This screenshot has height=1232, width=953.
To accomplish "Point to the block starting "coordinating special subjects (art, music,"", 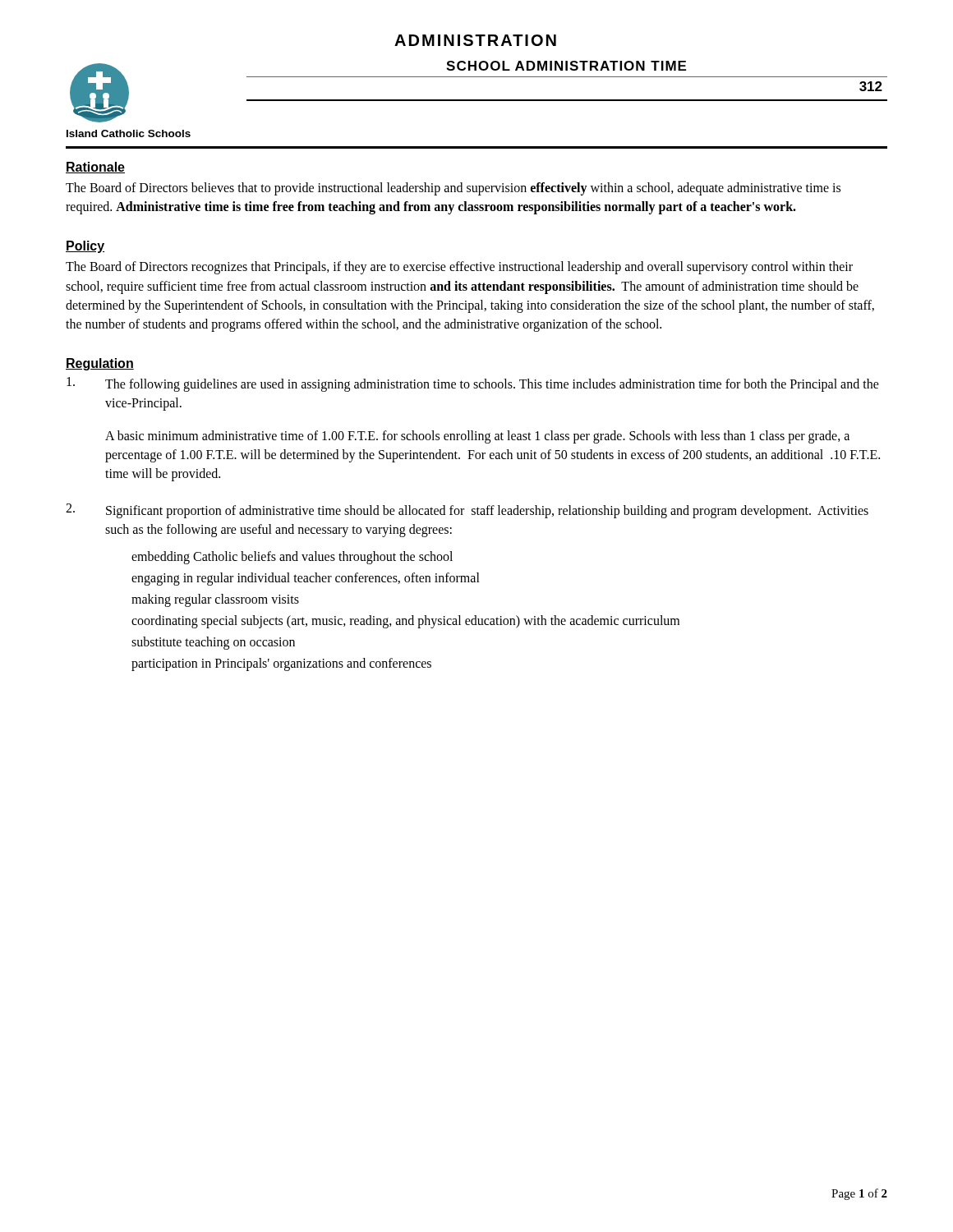I will 406,621.
